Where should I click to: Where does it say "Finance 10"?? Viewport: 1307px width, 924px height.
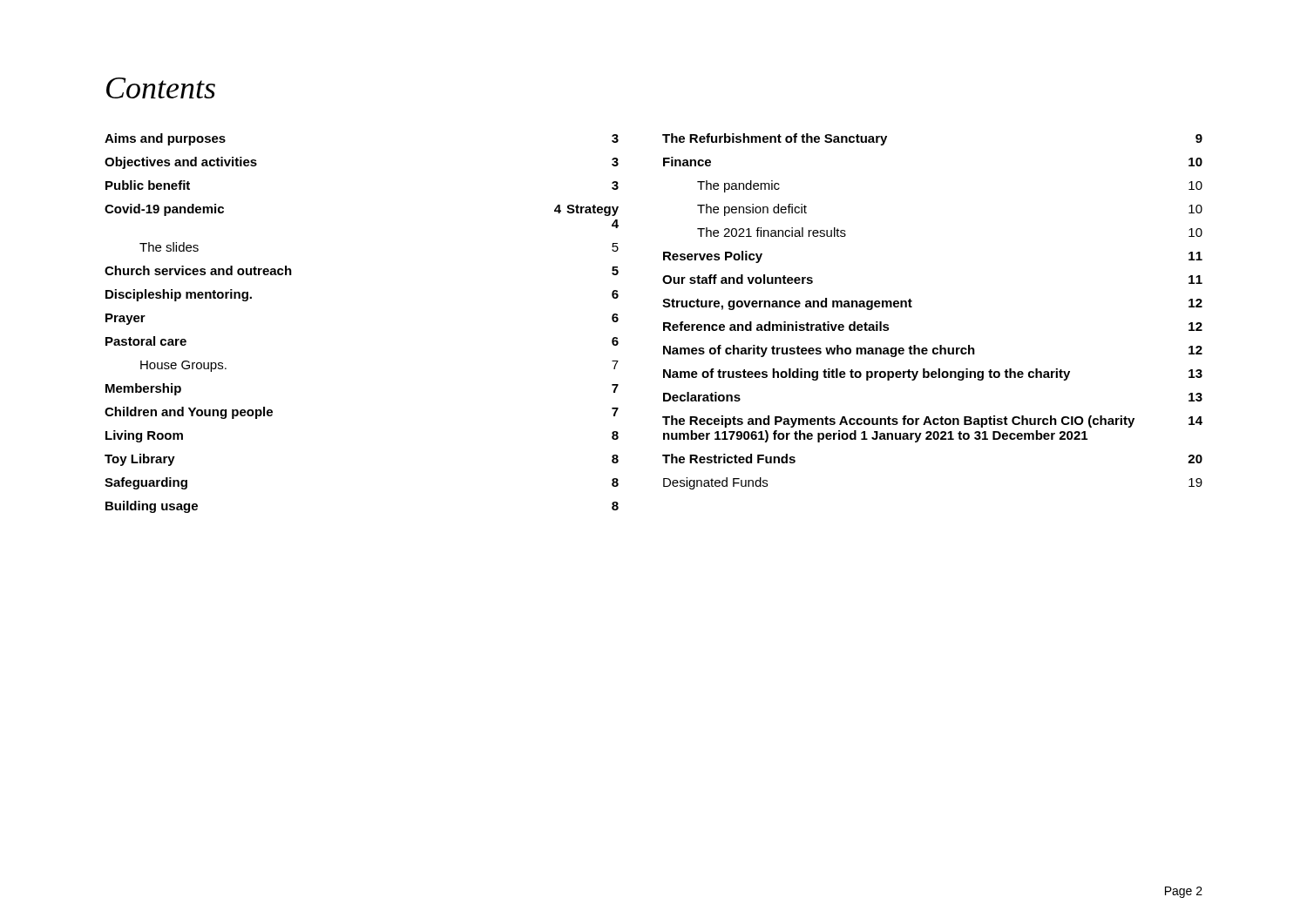point(690,162)
